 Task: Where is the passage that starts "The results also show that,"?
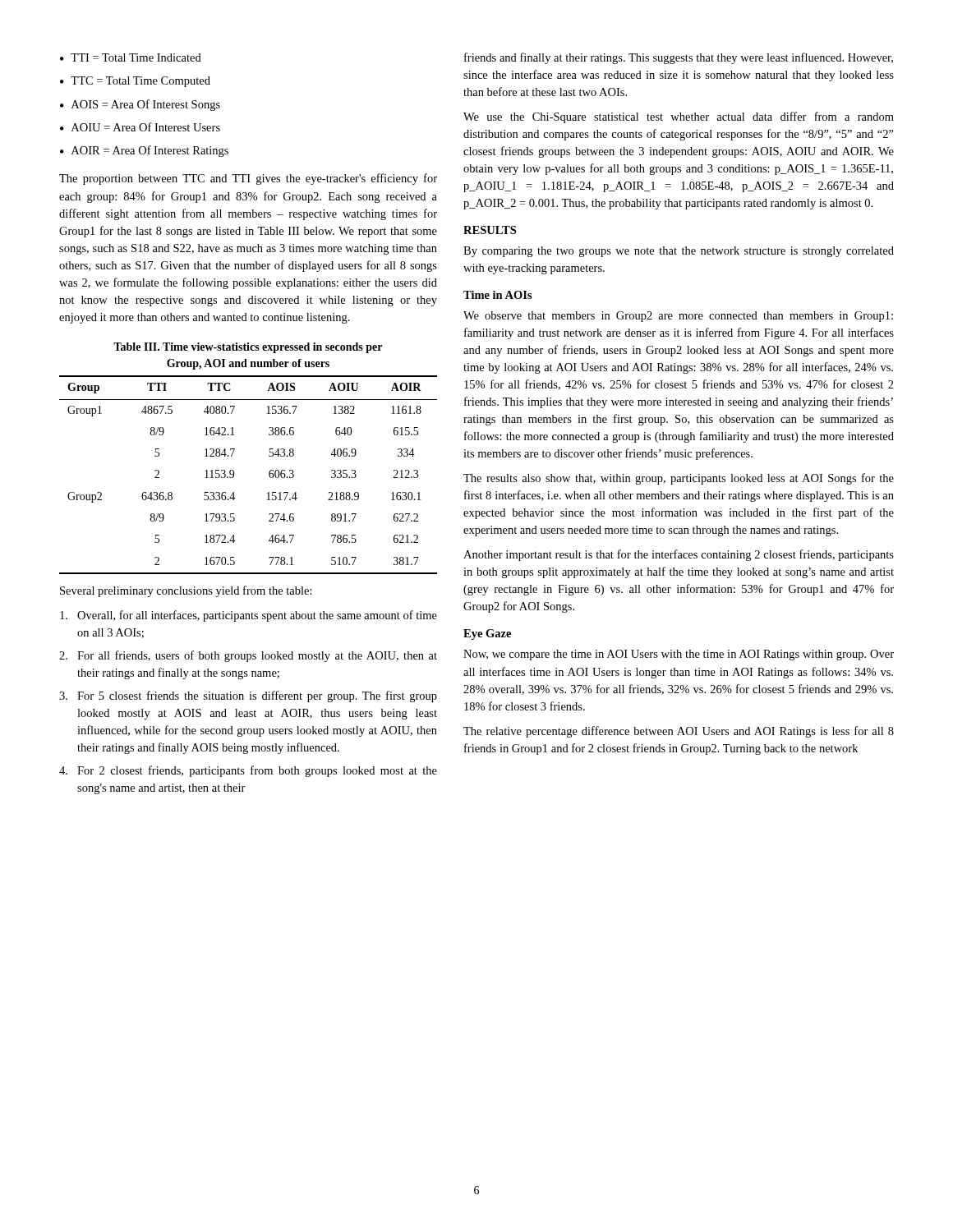point(679,505)
